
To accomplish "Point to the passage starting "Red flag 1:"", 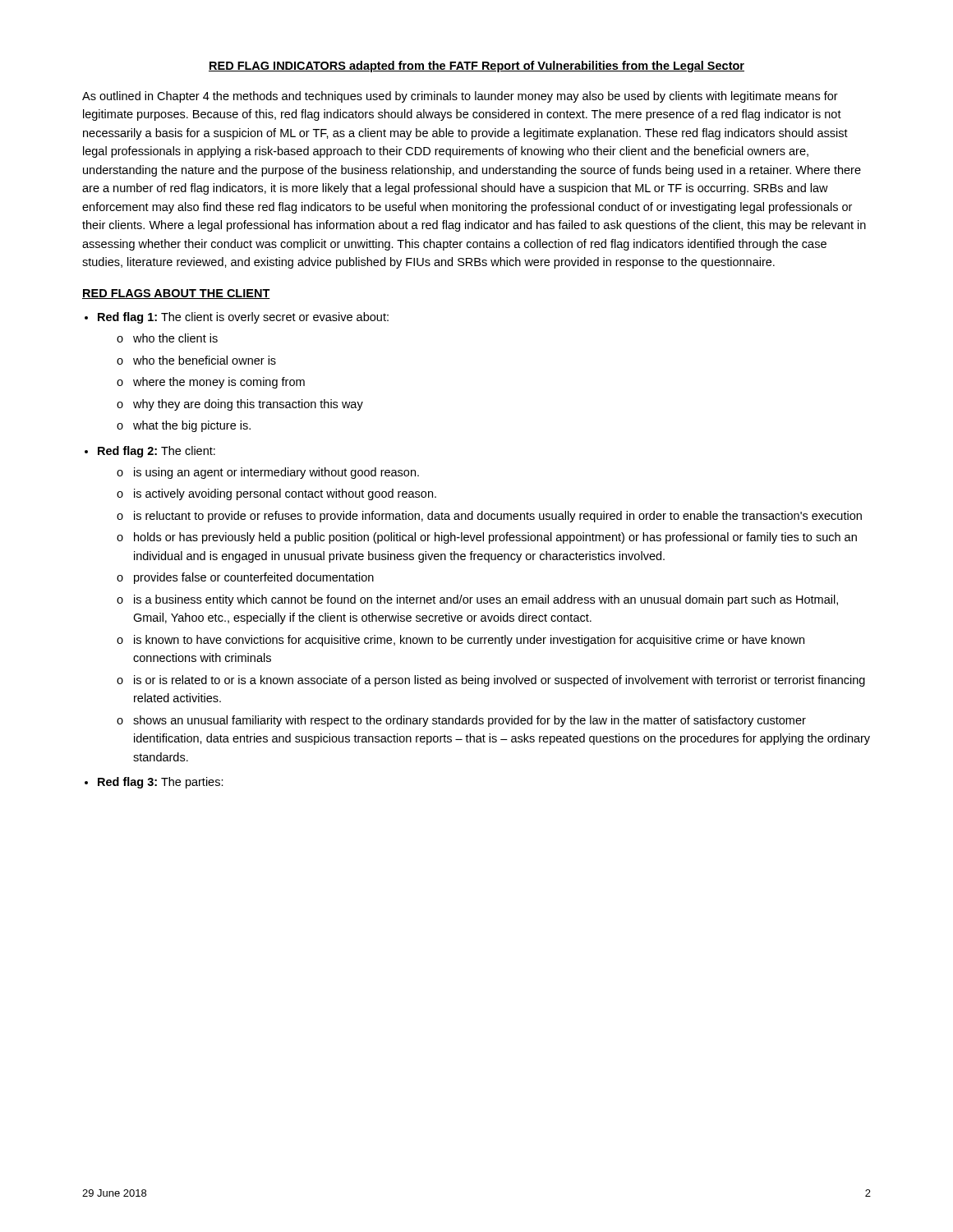I will tap(243, 318).
